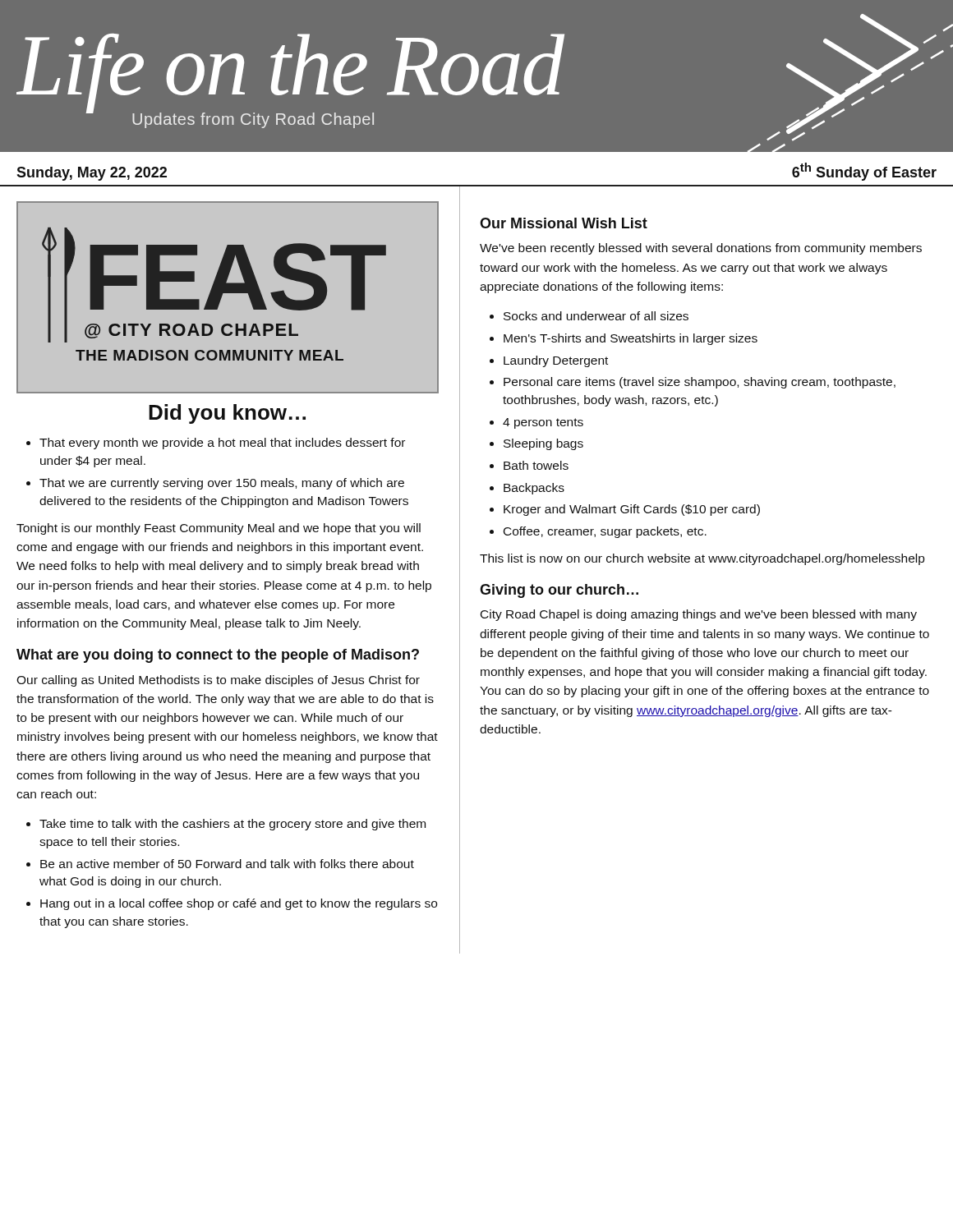Select the text starting "Sunday, May 22, 2022 6th Sunday"
The width and height of the screenshot is (953, 1232).
point(98,170)
